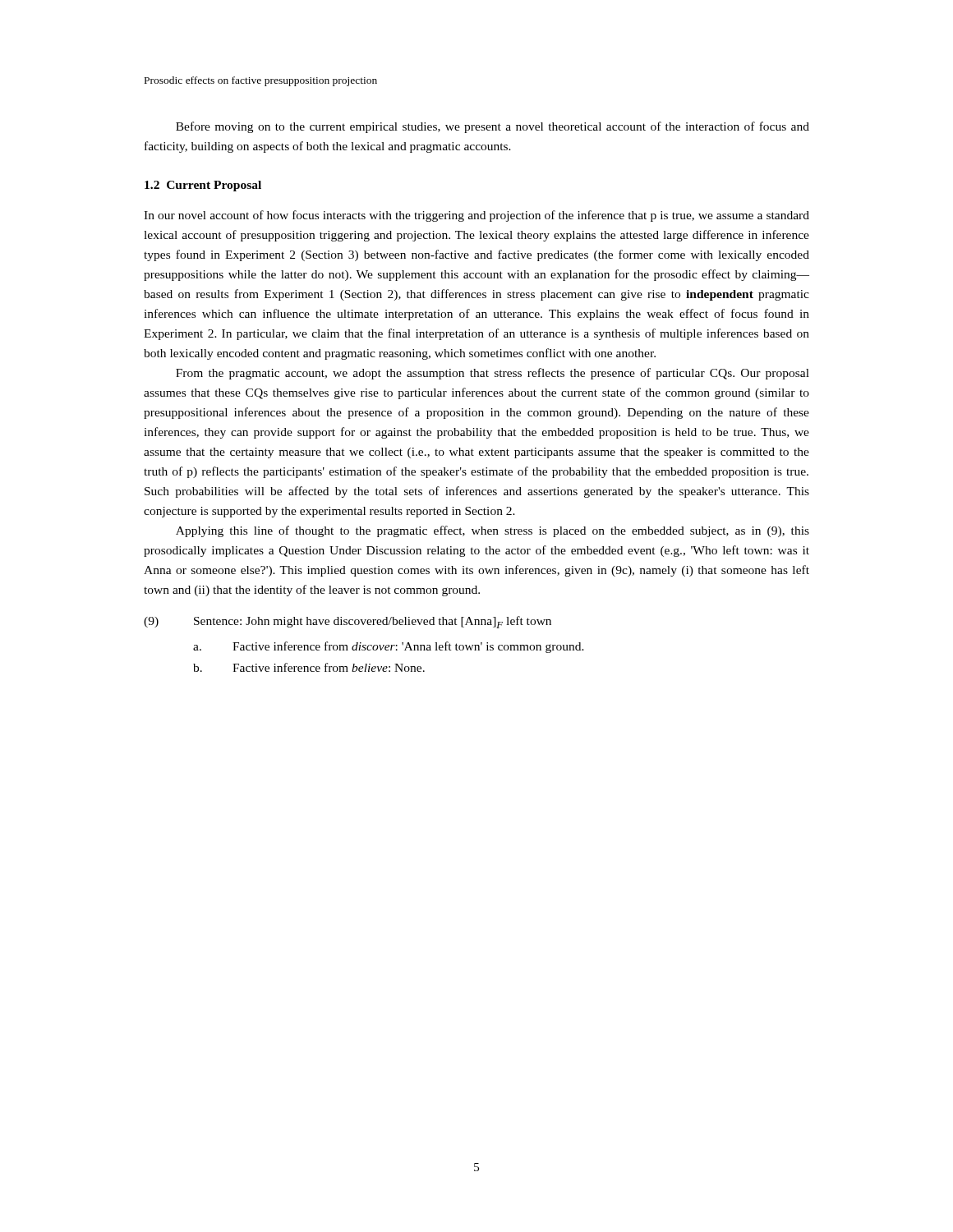Click on the list item that reads "b. Factive inference"
This screenshot has width=953, height=1232.
click(x=309, y=668)
